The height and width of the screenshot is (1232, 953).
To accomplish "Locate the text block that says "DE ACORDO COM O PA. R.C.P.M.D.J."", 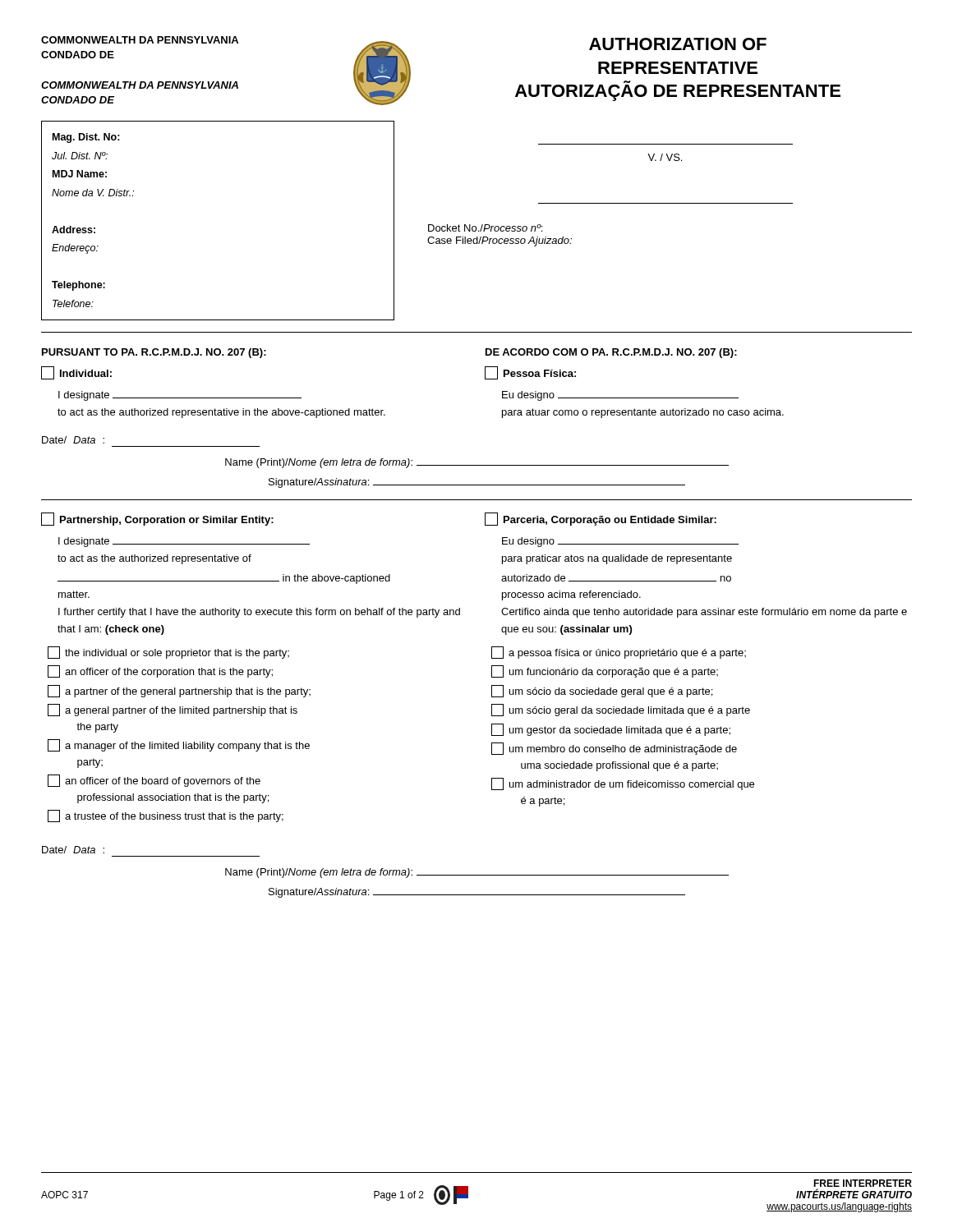I will pos(611,353).
